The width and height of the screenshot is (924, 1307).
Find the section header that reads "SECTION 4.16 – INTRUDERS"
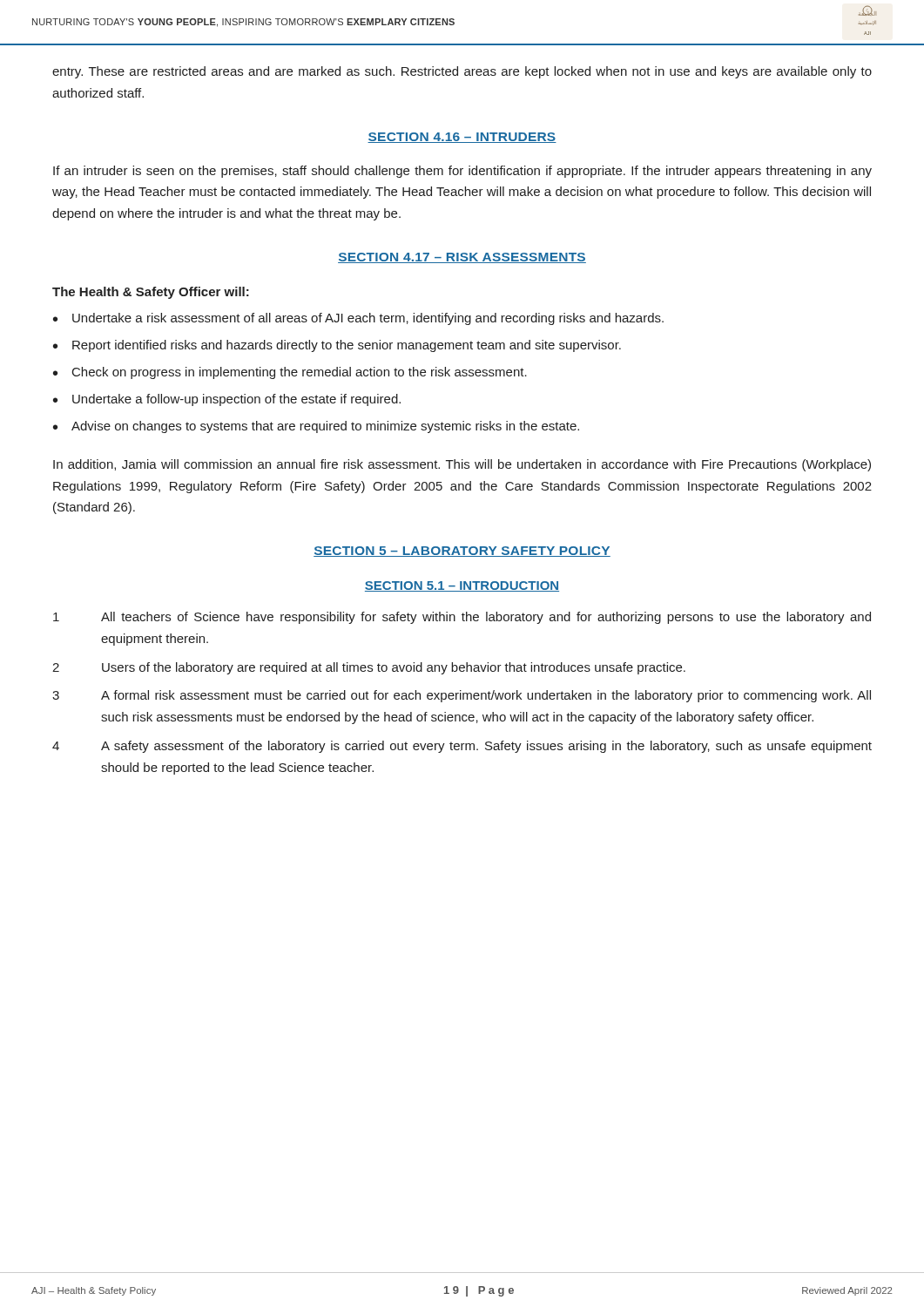point(462,136)
